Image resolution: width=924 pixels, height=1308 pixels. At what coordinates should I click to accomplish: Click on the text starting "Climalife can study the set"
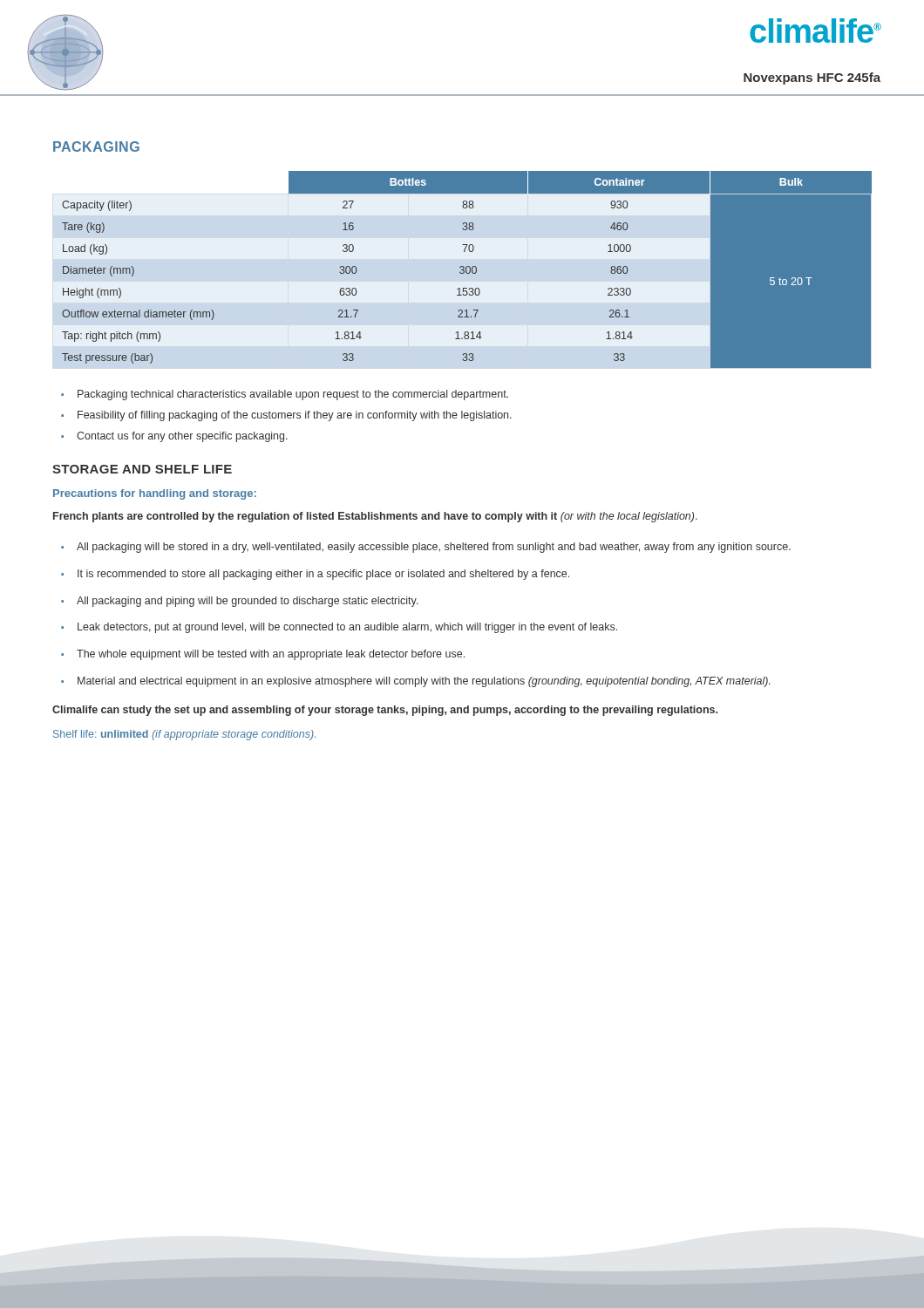click(385, 709)
